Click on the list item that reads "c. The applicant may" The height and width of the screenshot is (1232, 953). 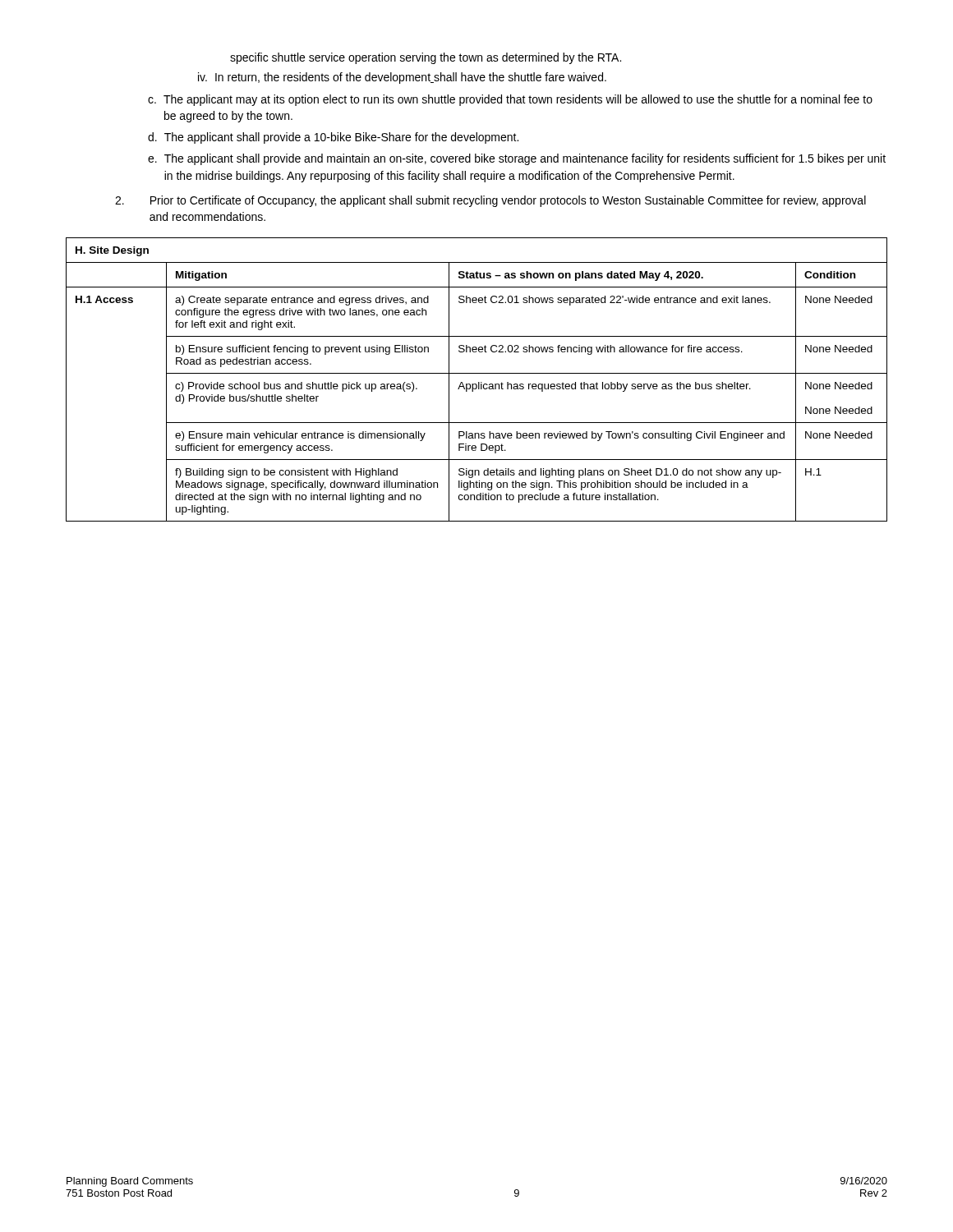(518, 107)
